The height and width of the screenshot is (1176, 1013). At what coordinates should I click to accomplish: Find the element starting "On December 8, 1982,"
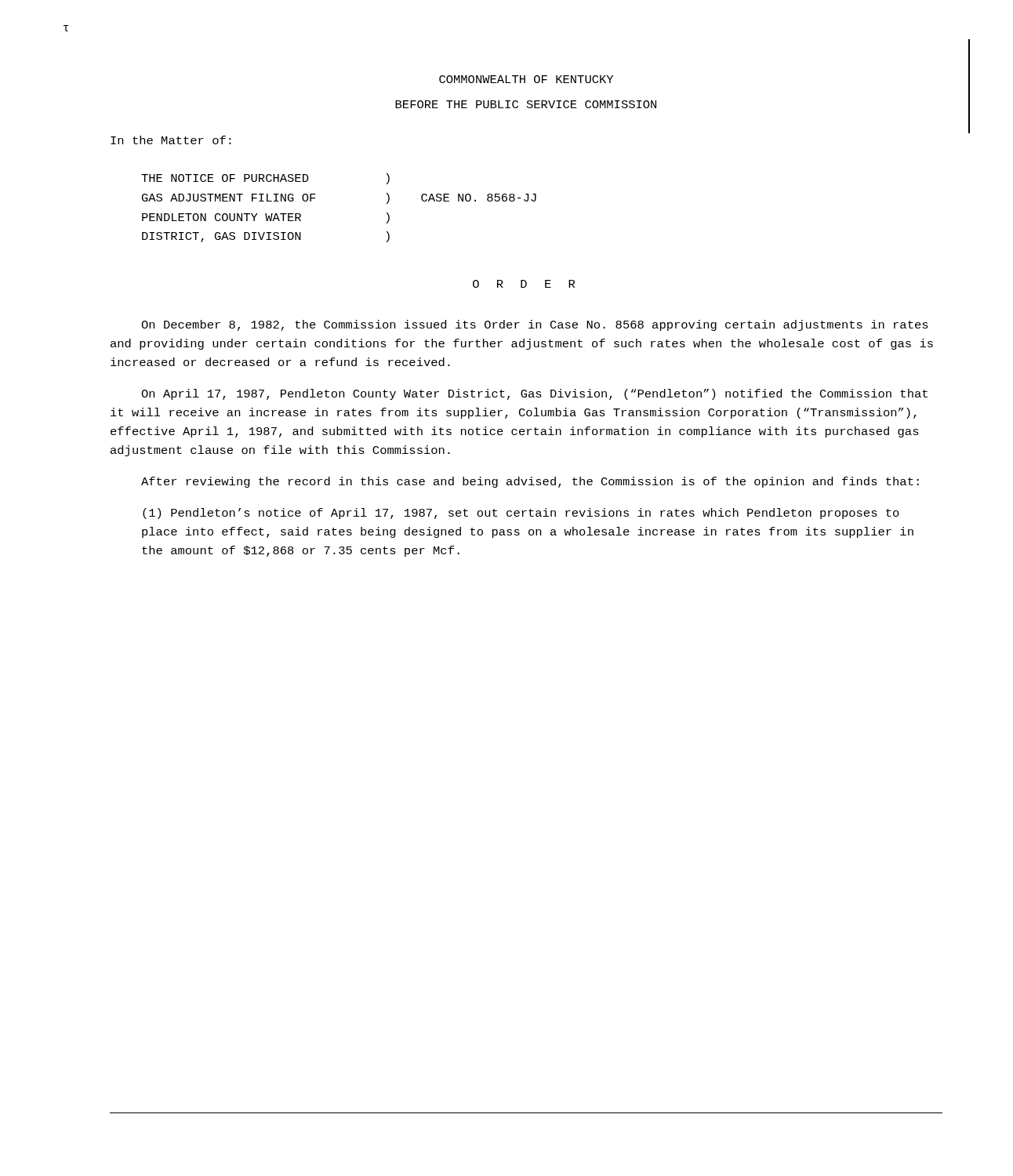[x=522, y=344]
